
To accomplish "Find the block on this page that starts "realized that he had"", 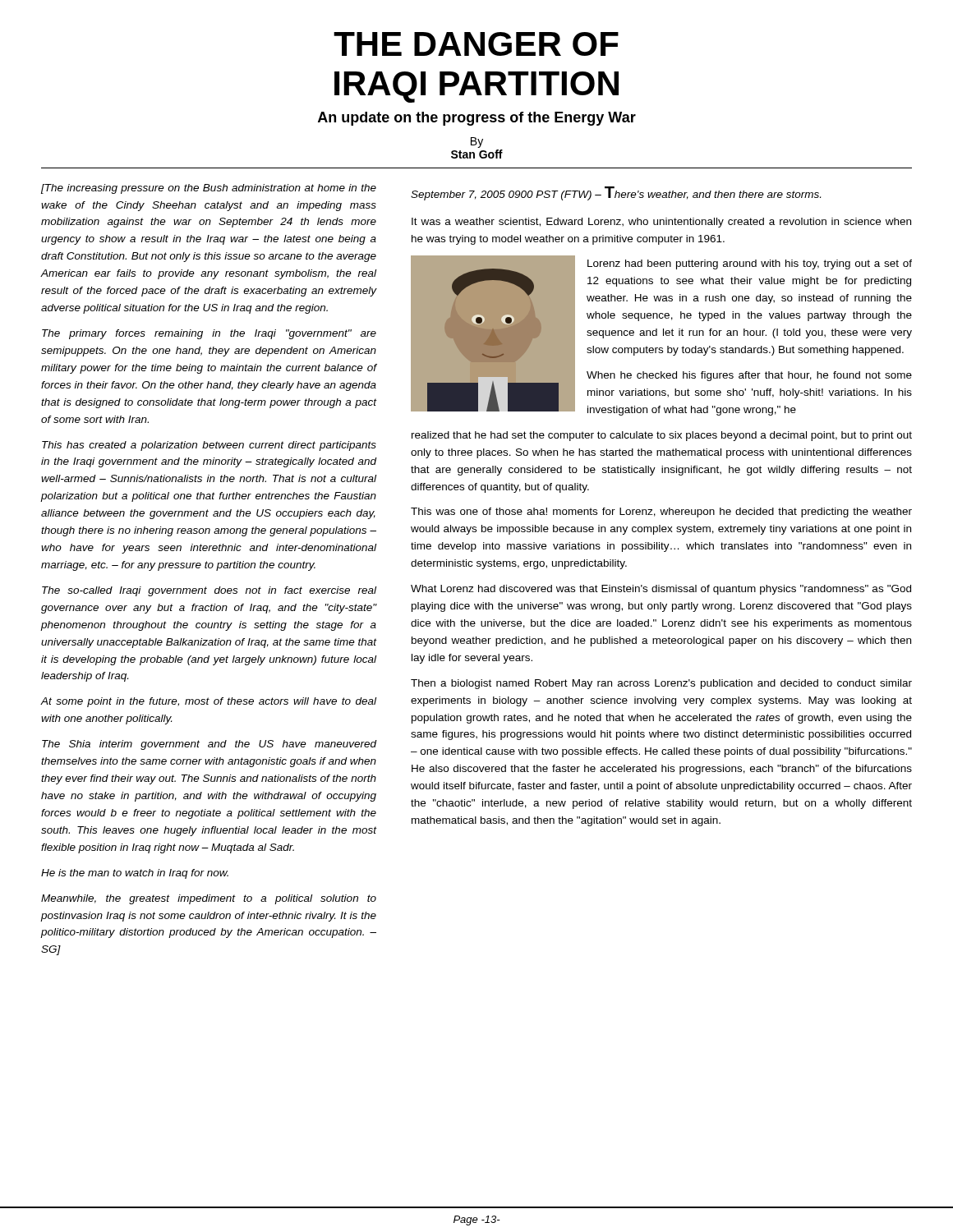I will [661, 461].
